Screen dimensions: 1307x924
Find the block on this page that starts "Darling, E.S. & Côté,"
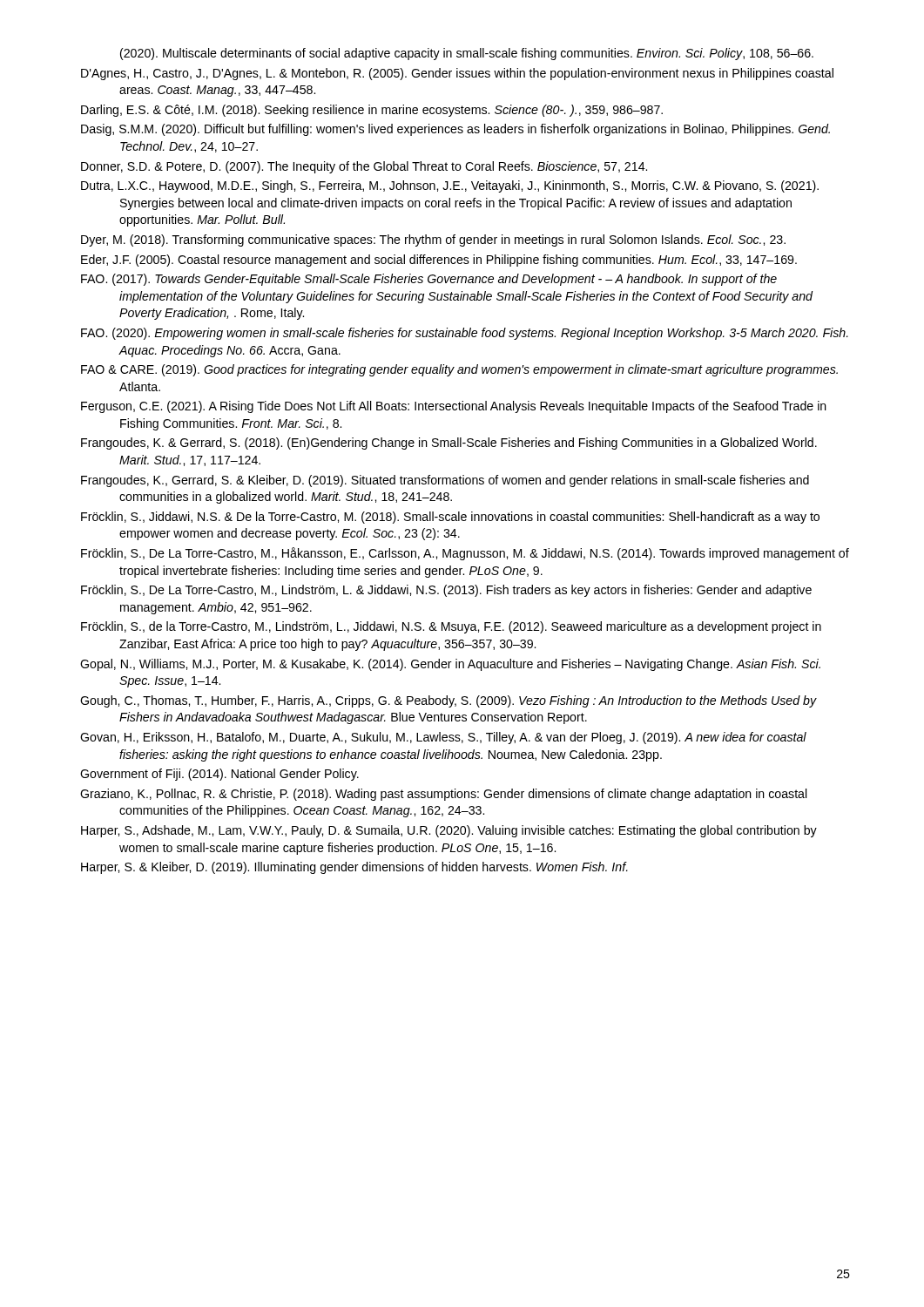pyautogui.click(x=372, y=110)
